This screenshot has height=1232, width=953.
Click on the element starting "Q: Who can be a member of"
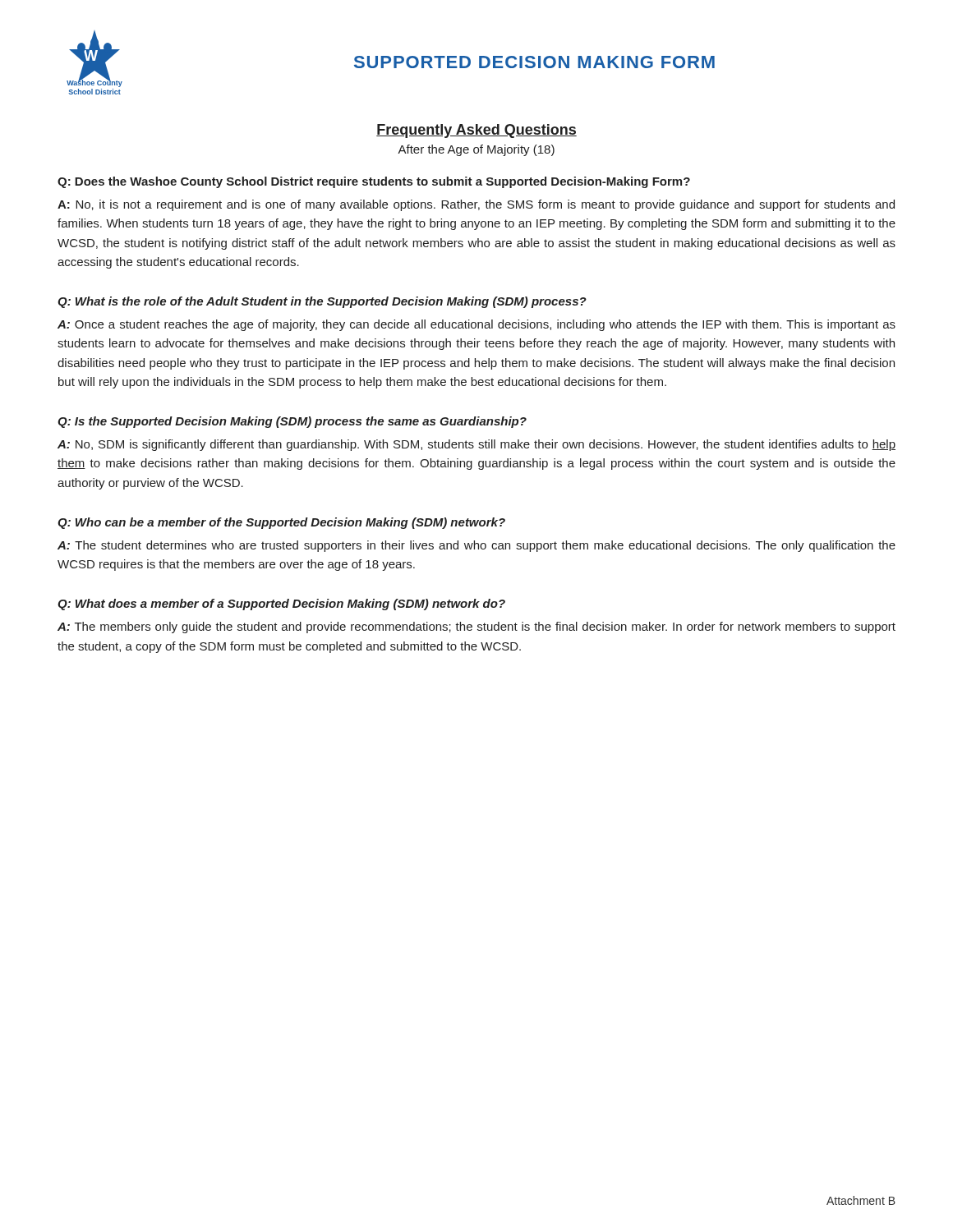click(281, 522)
